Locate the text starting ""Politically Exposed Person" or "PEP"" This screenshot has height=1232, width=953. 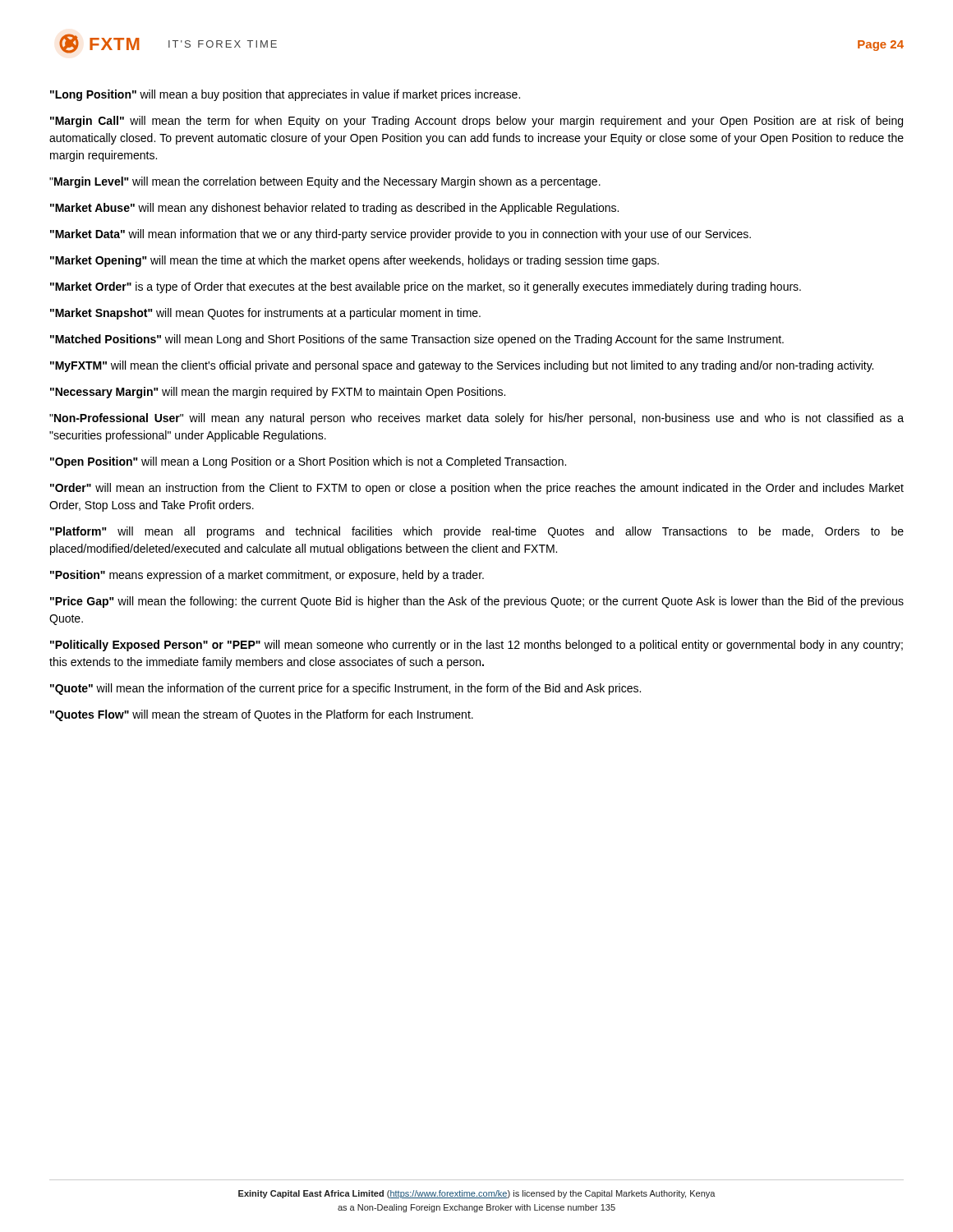coord(476,653)
